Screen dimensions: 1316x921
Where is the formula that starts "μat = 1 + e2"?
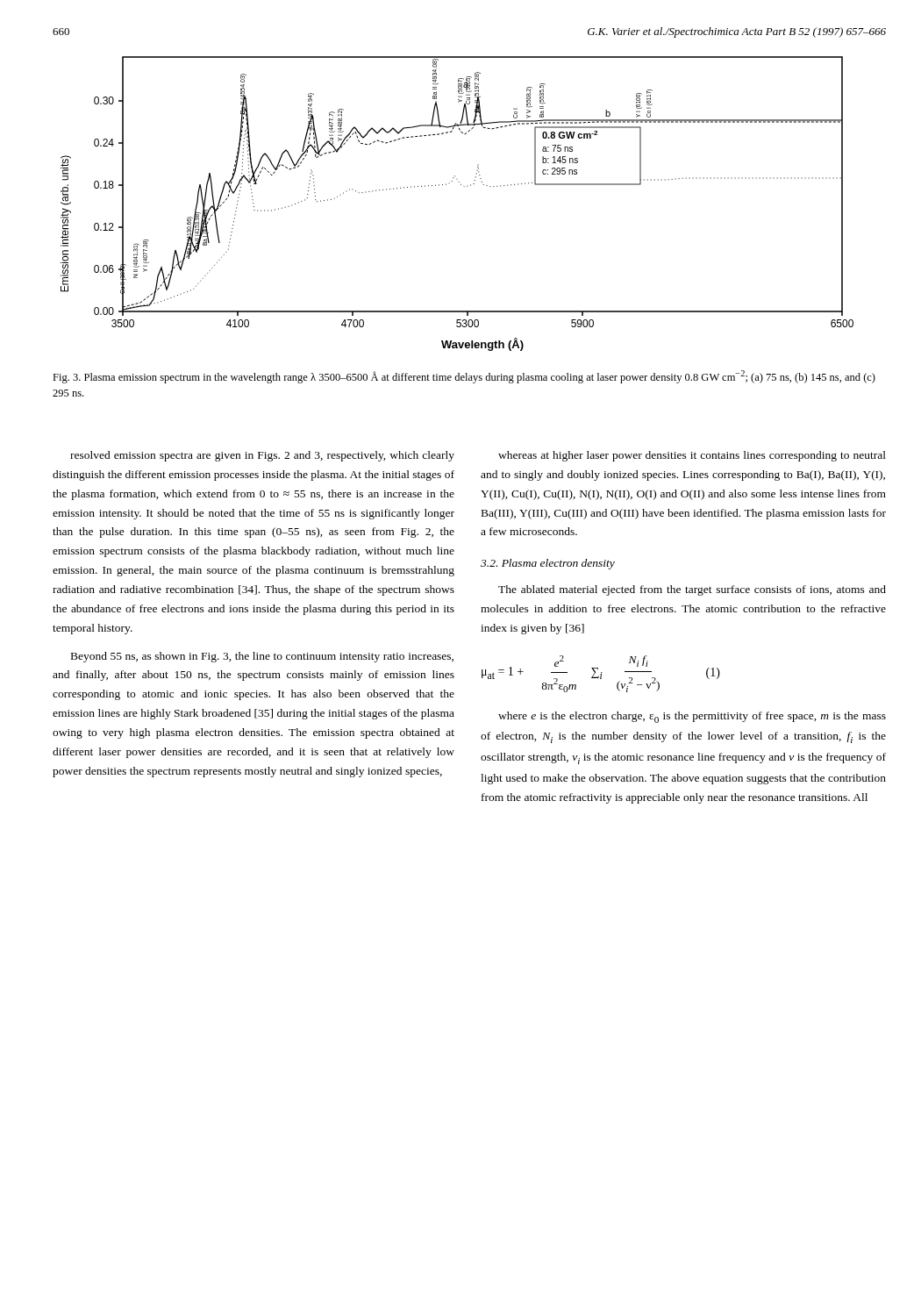point(600,673)
